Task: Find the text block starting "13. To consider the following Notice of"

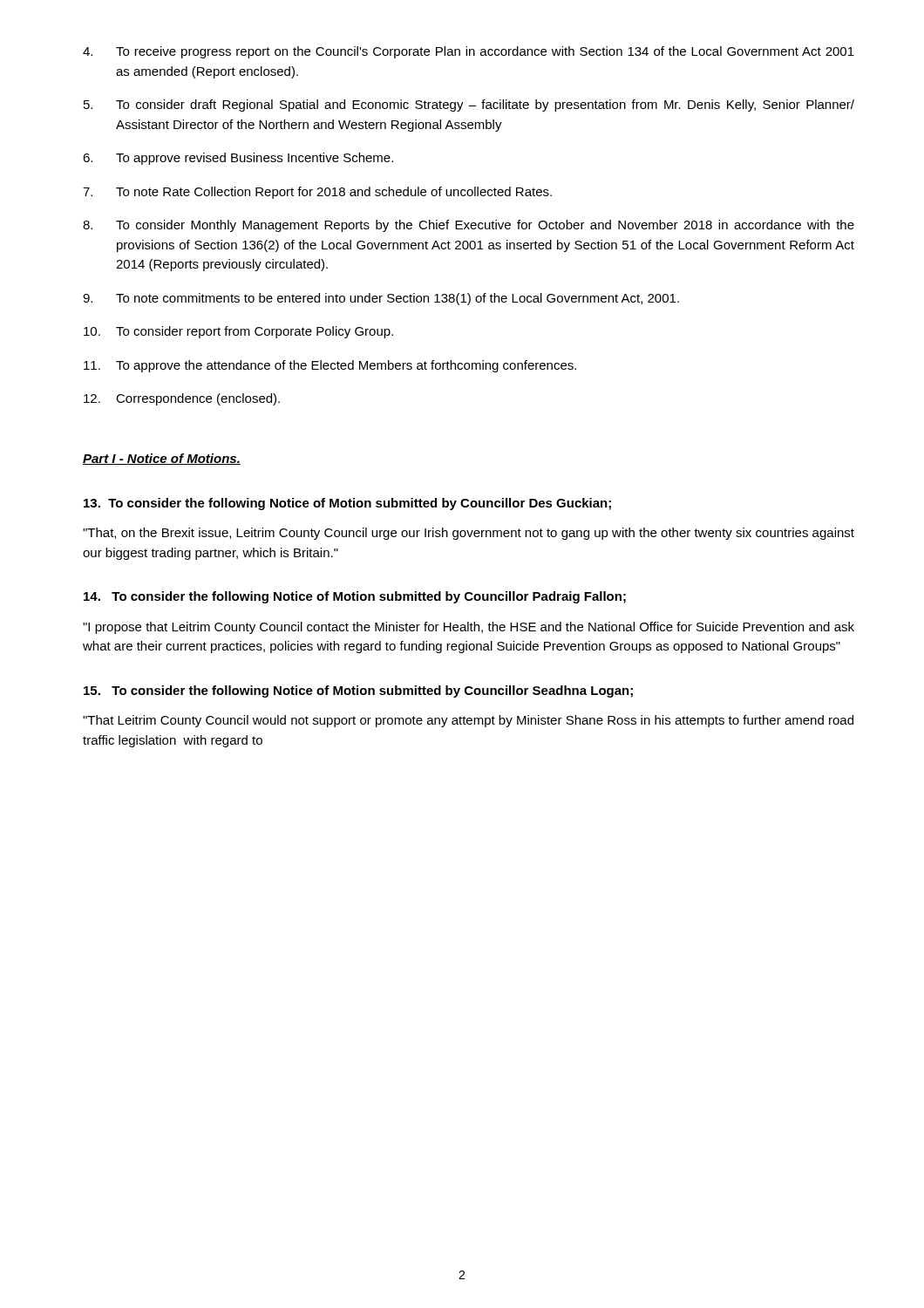Action: (x=347, y=502)
